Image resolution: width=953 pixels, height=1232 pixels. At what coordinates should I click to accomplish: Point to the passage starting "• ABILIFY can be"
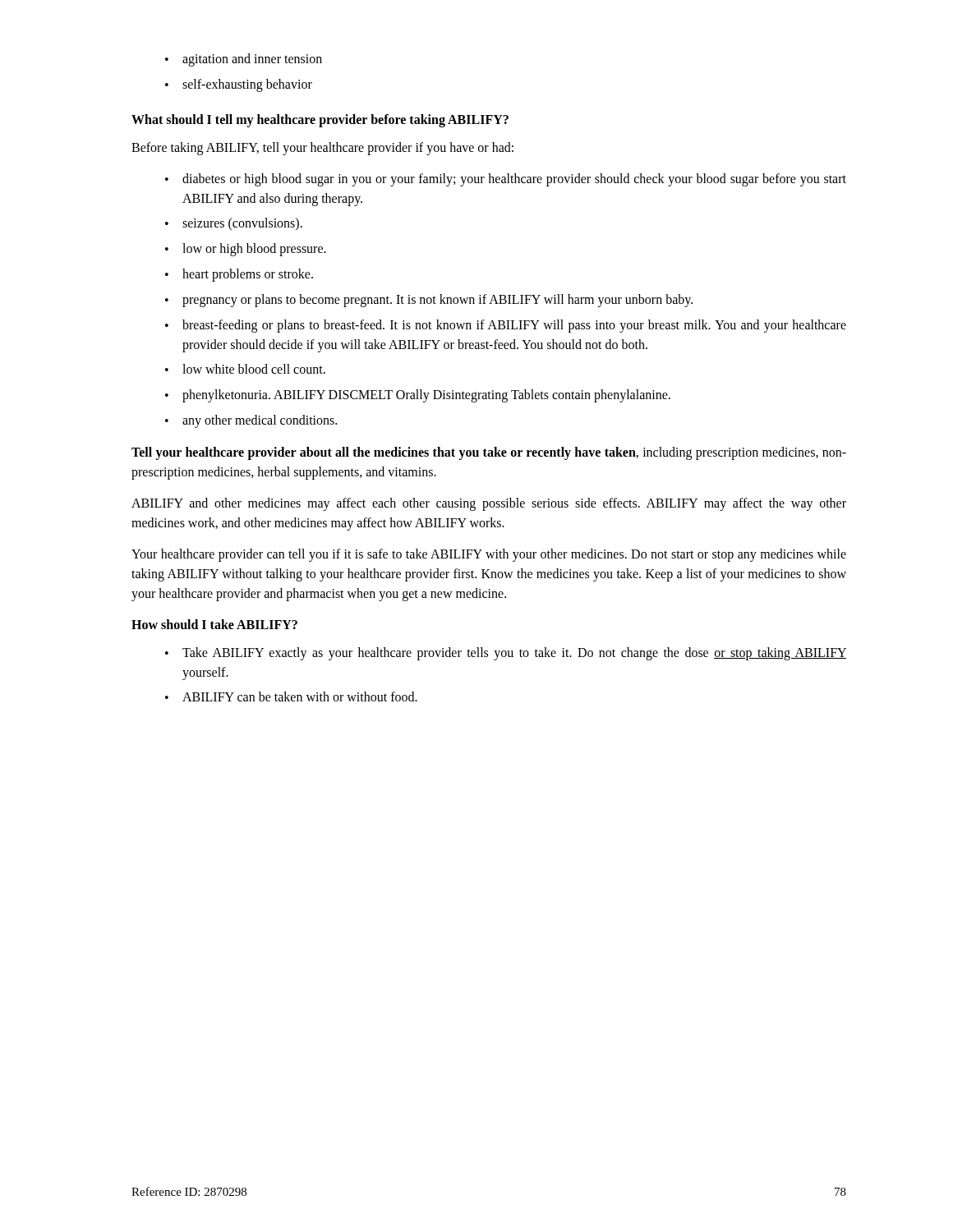tap(291, 696)
